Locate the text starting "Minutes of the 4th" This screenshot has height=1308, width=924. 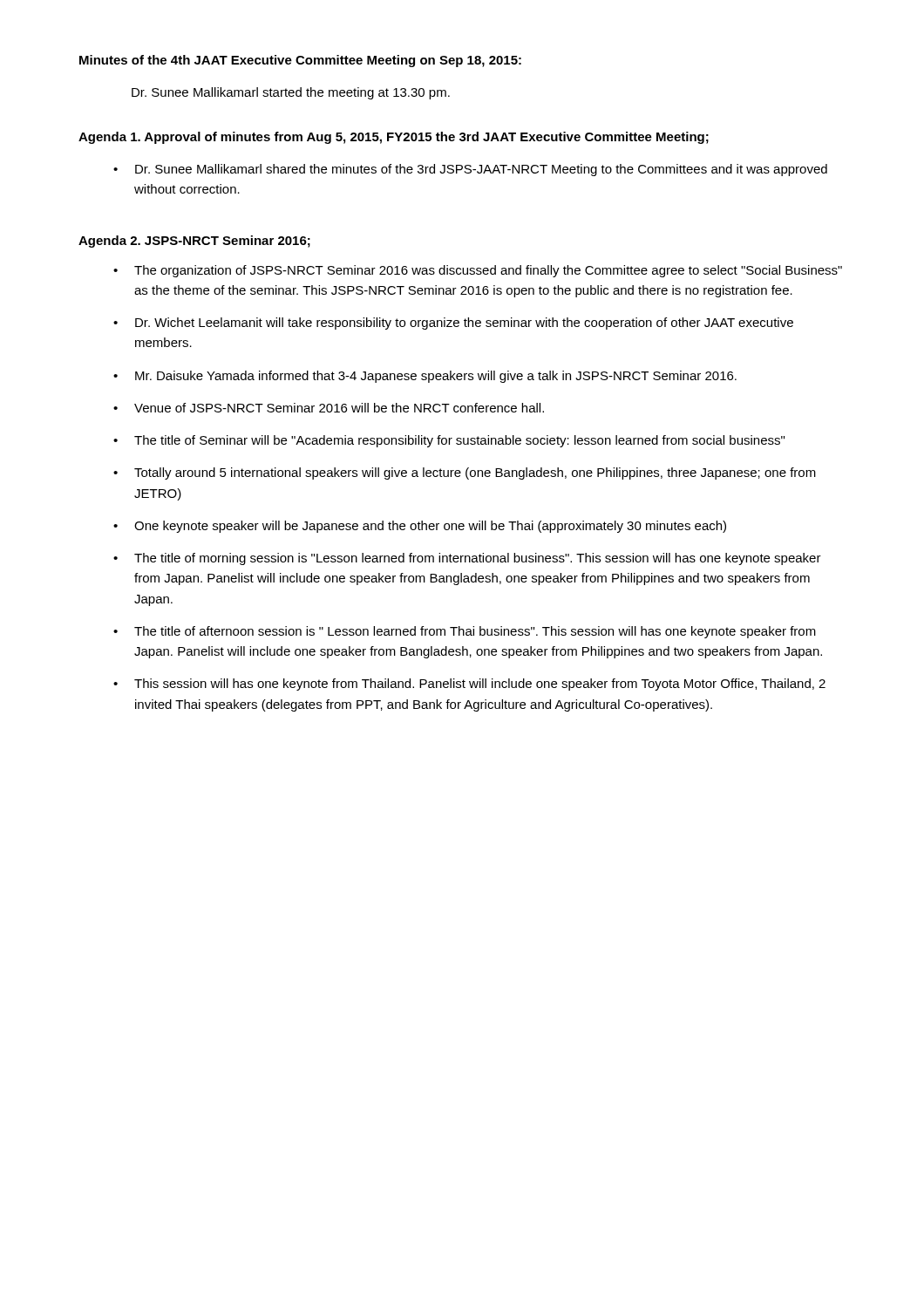coord(300,60)
